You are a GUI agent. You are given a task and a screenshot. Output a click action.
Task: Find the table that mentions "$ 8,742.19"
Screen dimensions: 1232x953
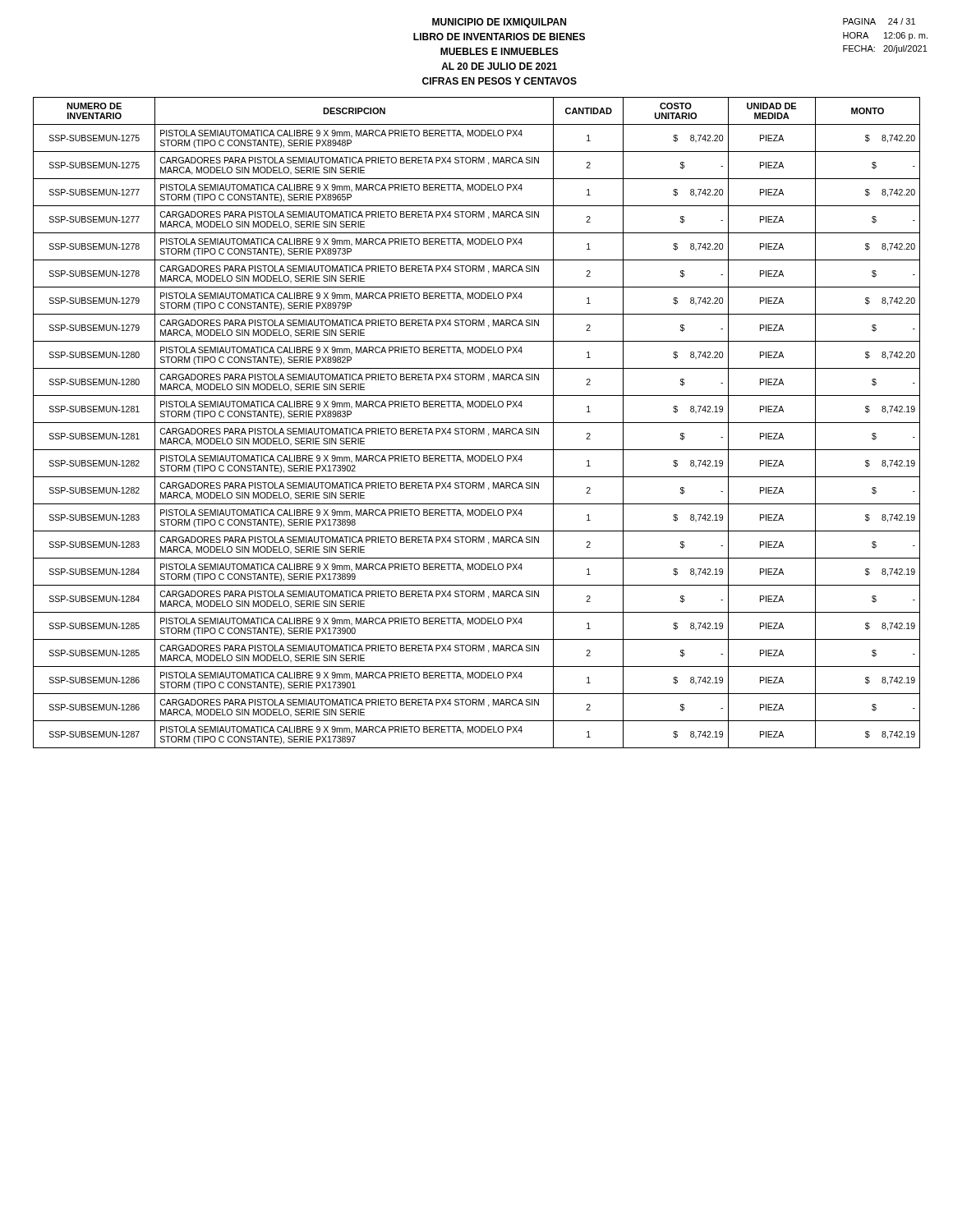pyautogui.click(x=476, y=423)
